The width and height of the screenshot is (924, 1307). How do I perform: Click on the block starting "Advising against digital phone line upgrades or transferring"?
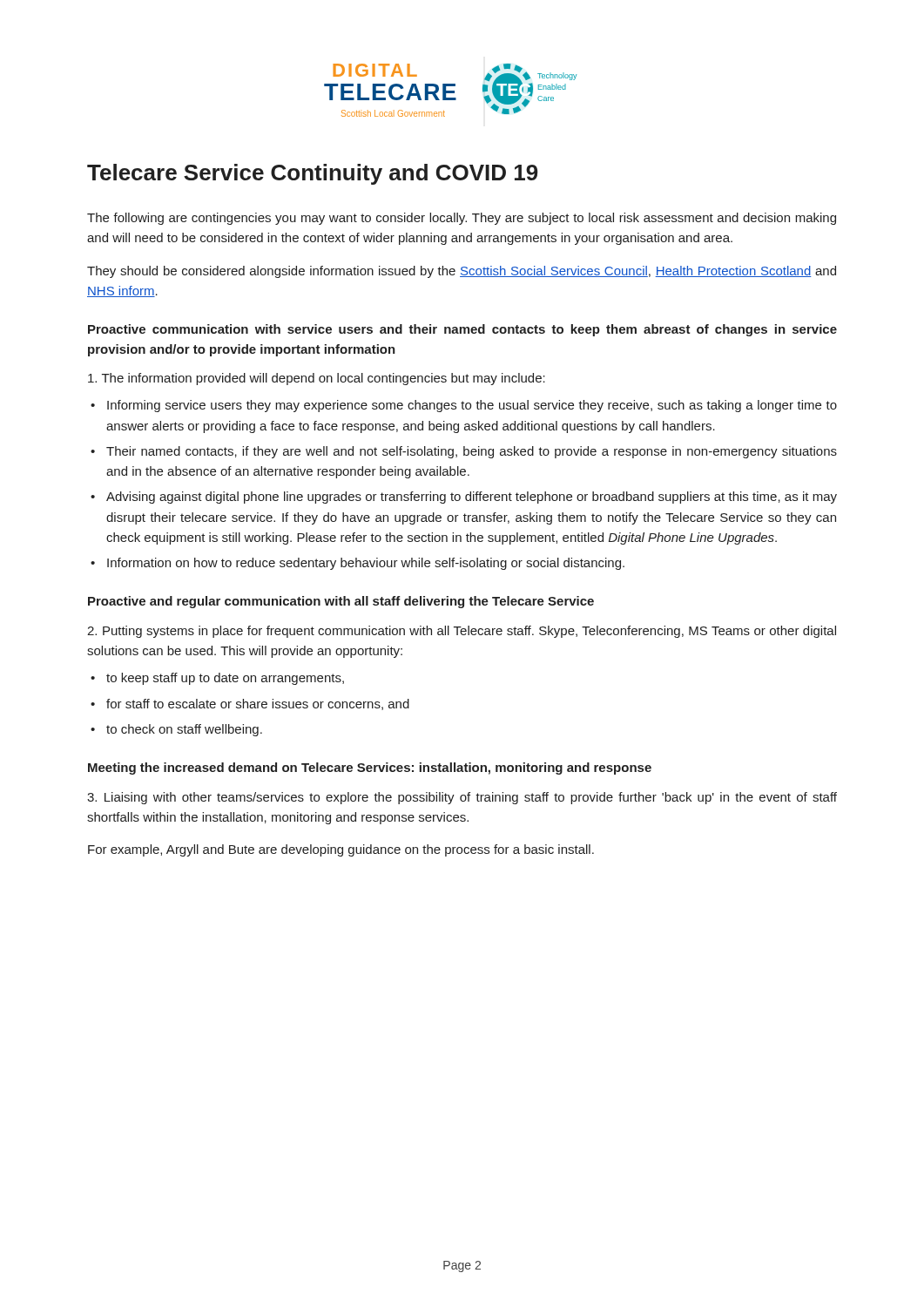(472, 517)
